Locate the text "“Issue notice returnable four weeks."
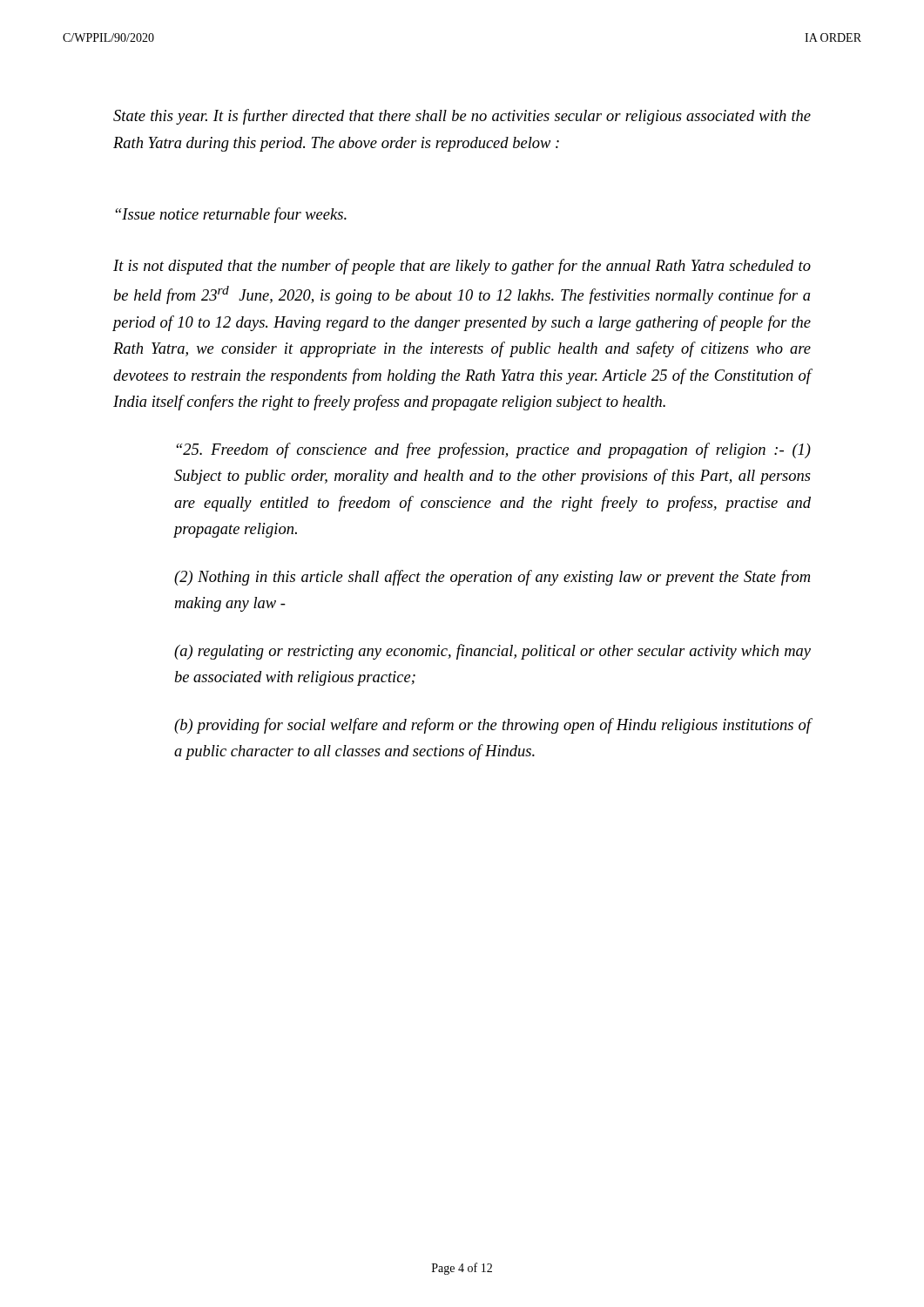This screenshot has width=924, height=1307. point(230,214)
